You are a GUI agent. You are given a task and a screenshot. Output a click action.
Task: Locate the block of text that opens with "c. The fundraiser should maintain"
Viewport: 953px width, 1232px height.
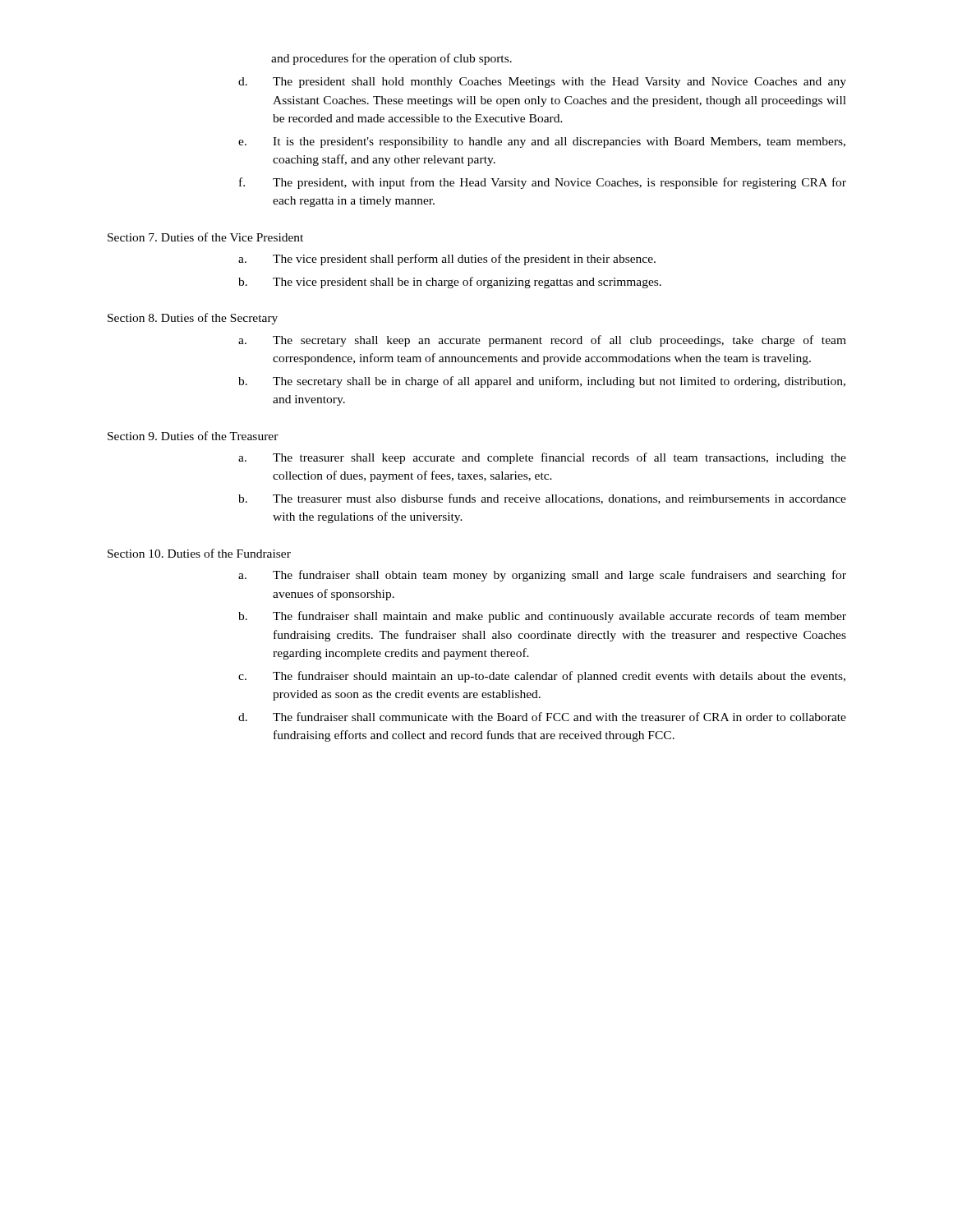pyautogui.click(x=542, y=685)
